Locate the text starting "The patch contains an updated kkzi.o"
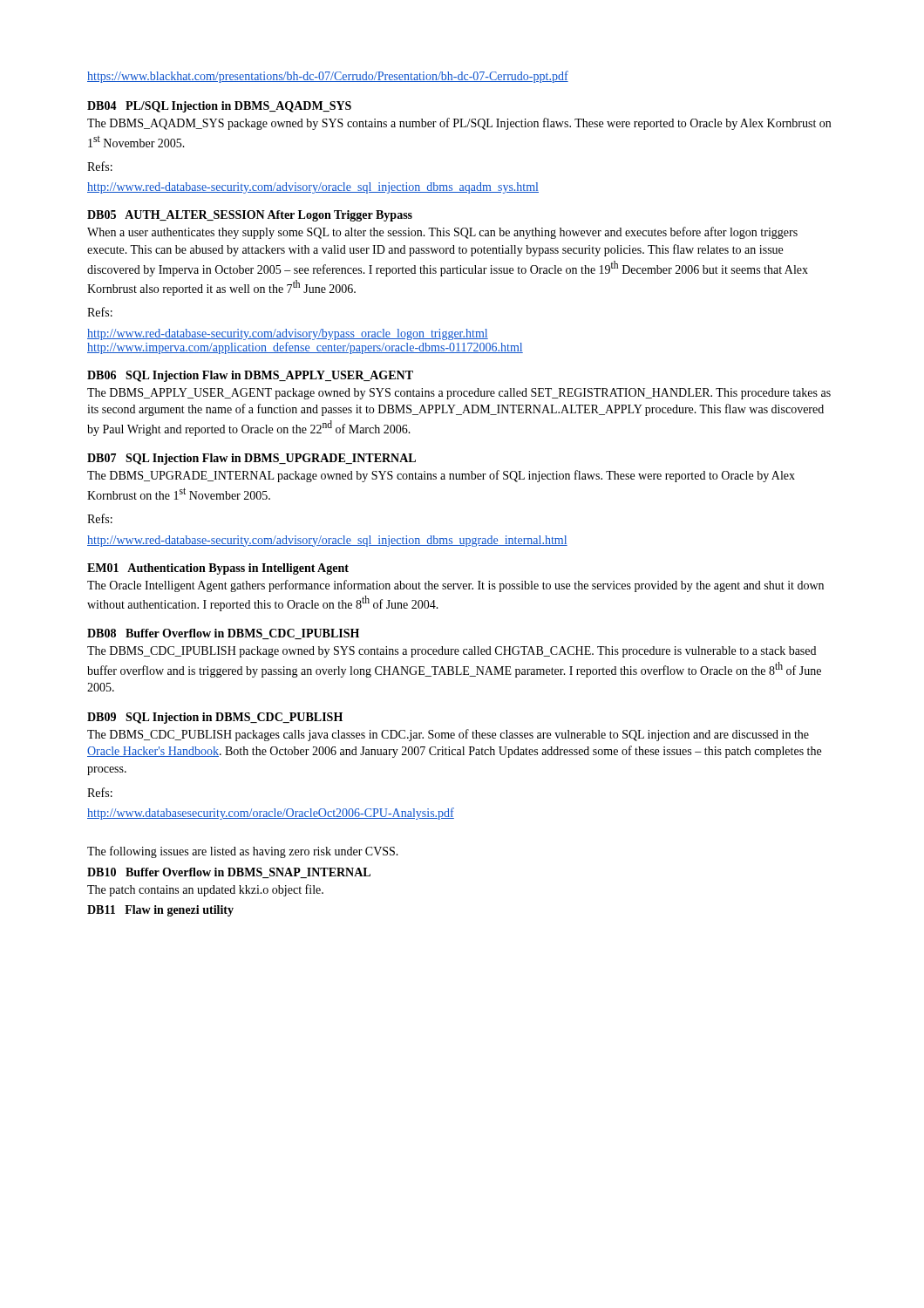Screen dimensions: 1308x924 (x=205, y=890)
